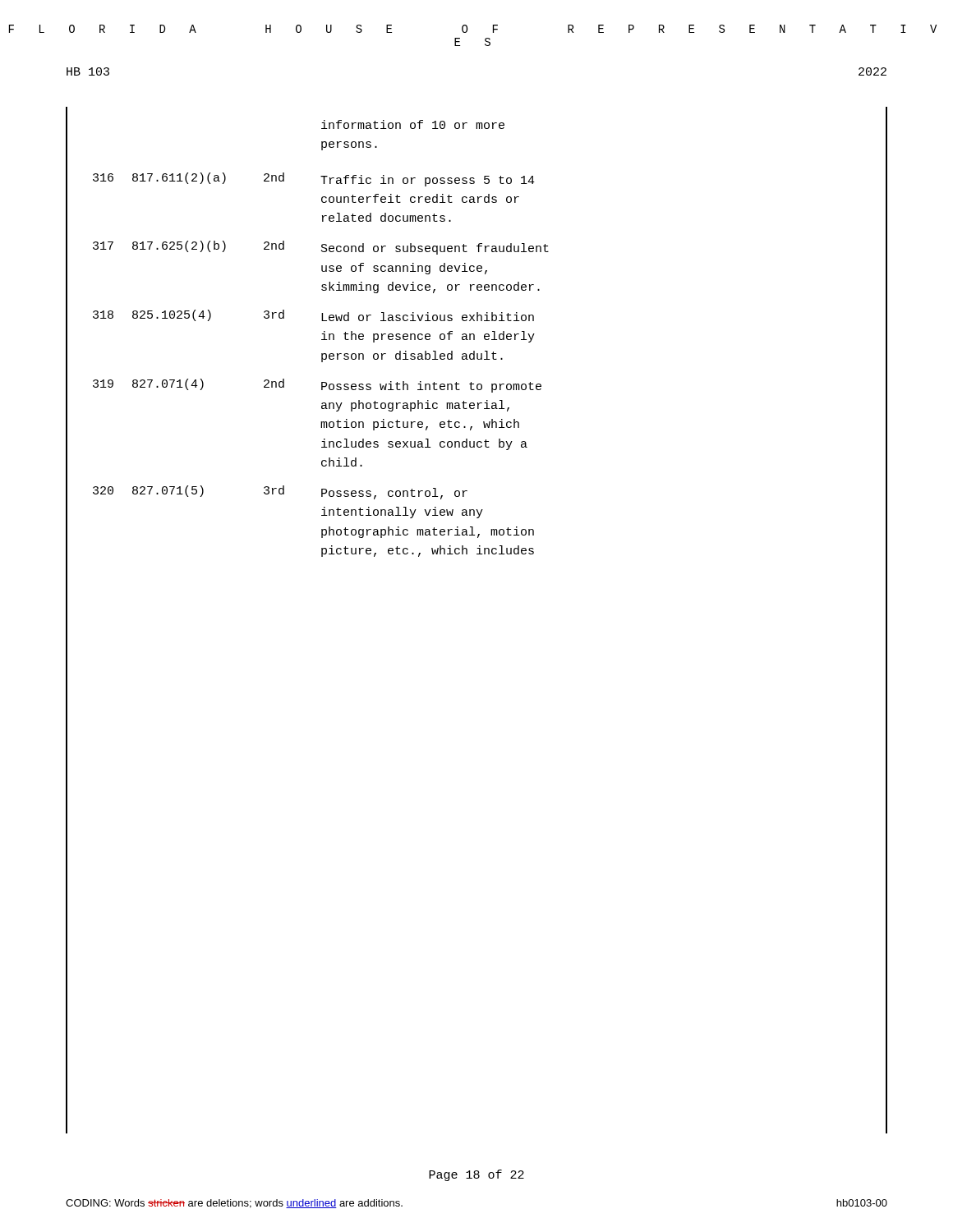953x1232 pixels.
Task: Locate the text block with the text "information of 10 or more"
Action: point(476,135)
